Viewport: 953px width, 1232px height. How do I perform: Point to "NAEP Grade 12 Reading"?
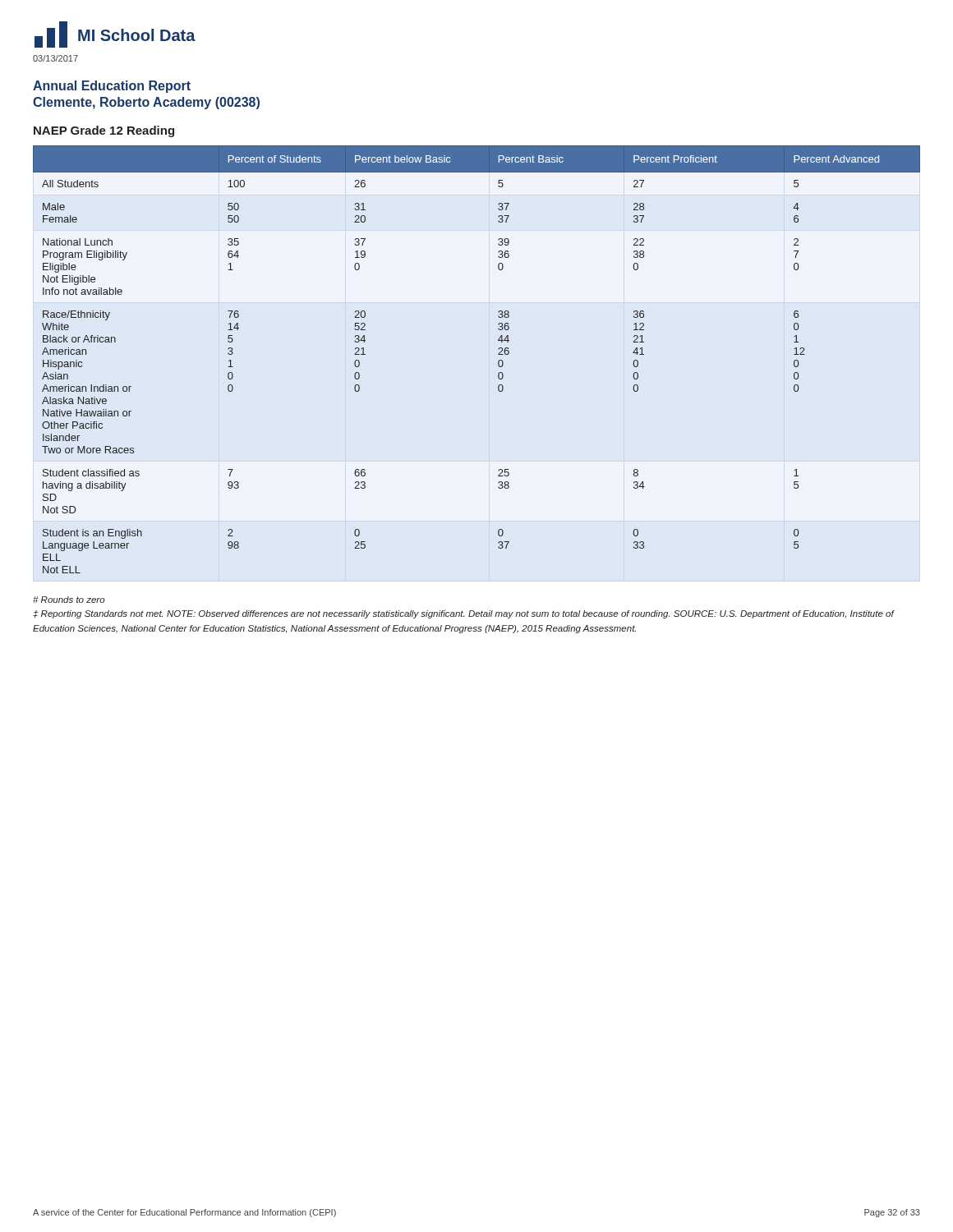tap(104, 130)
